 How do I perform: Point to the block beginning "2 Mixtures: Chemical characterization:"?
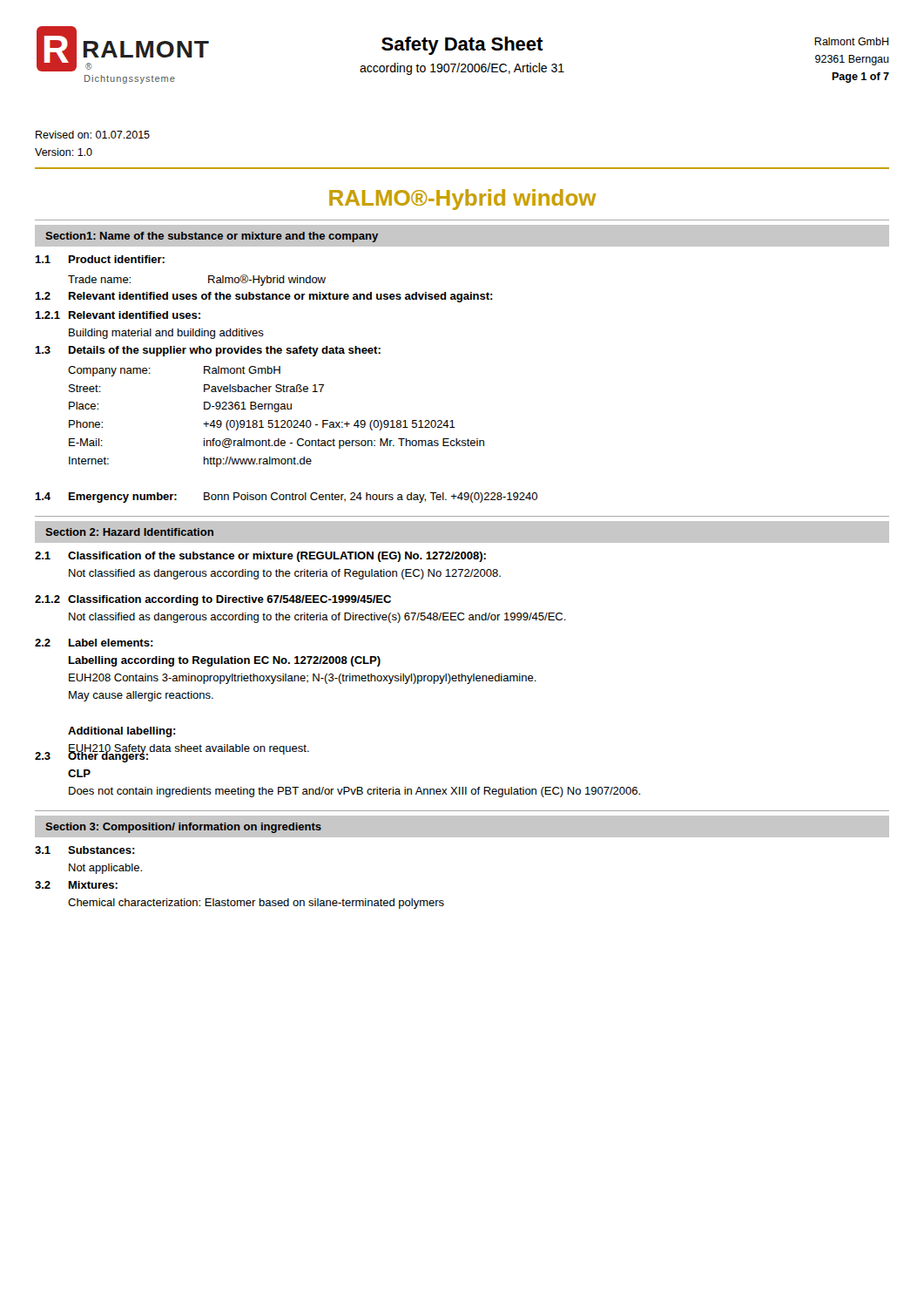coord(76,885)
